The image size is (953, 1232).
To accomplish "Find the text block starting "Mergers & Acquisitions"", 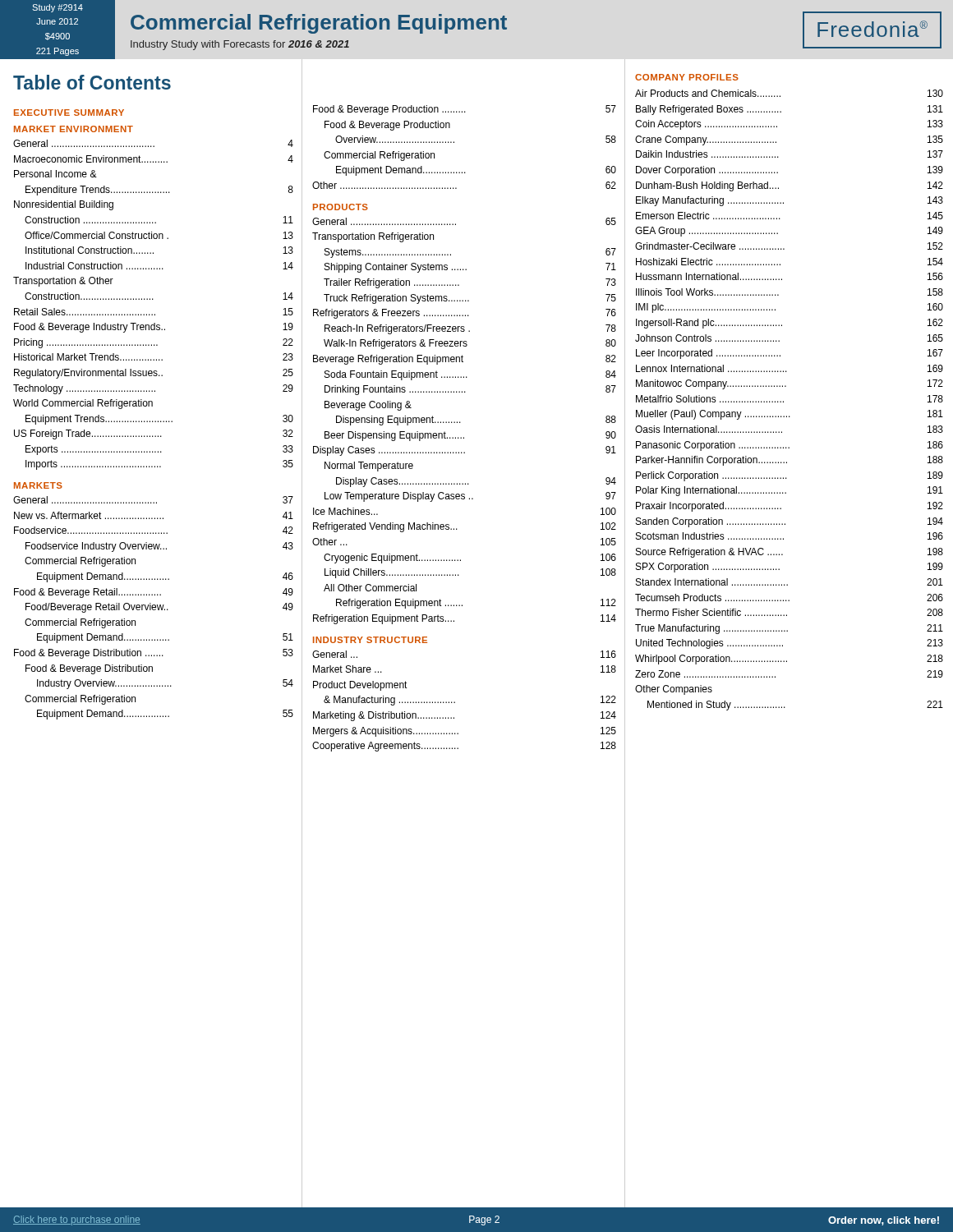I will tap(464, 731).
